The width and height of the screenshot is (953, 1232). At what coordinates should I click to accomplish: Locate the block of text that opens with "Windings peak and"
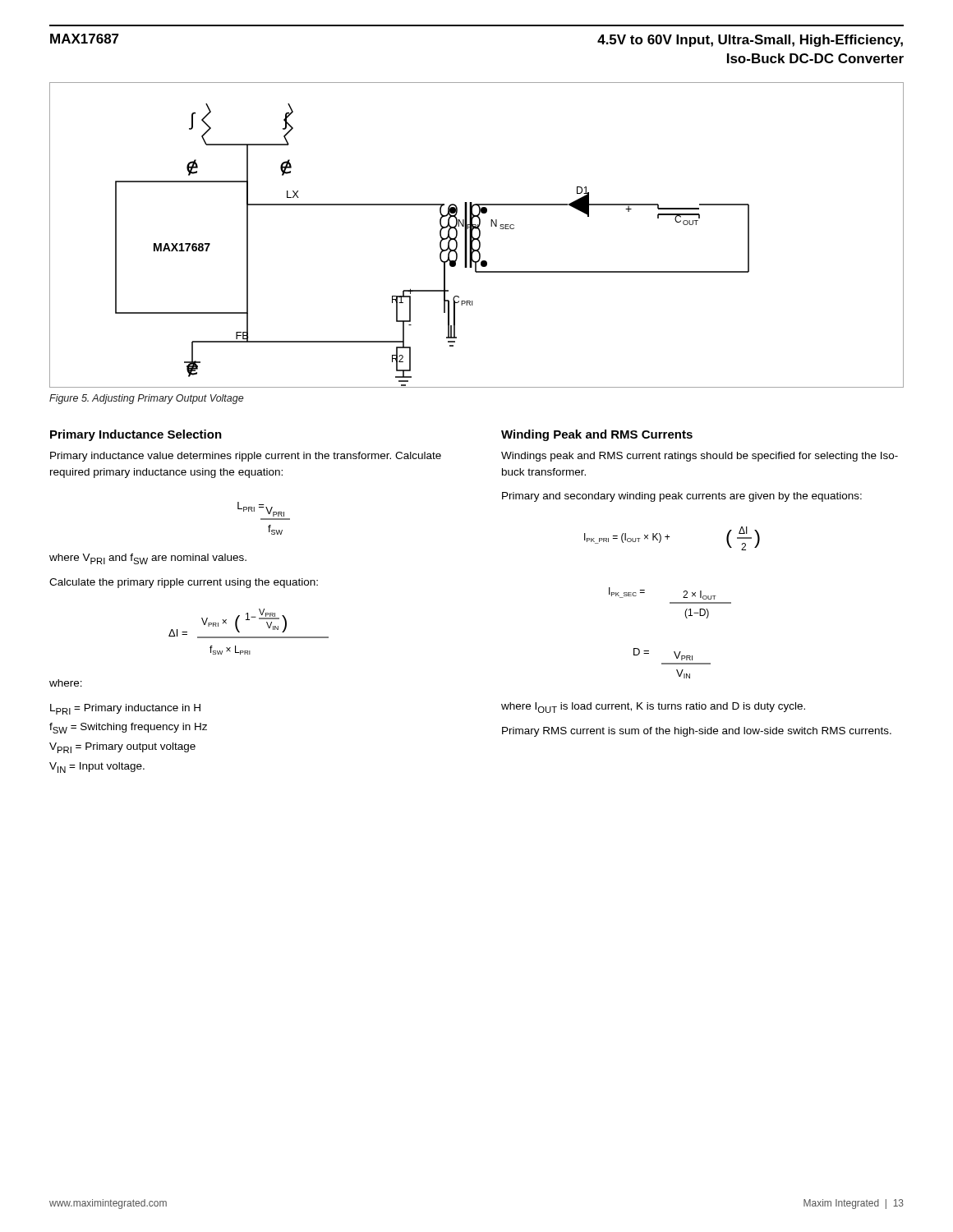[x=700, y=464]
